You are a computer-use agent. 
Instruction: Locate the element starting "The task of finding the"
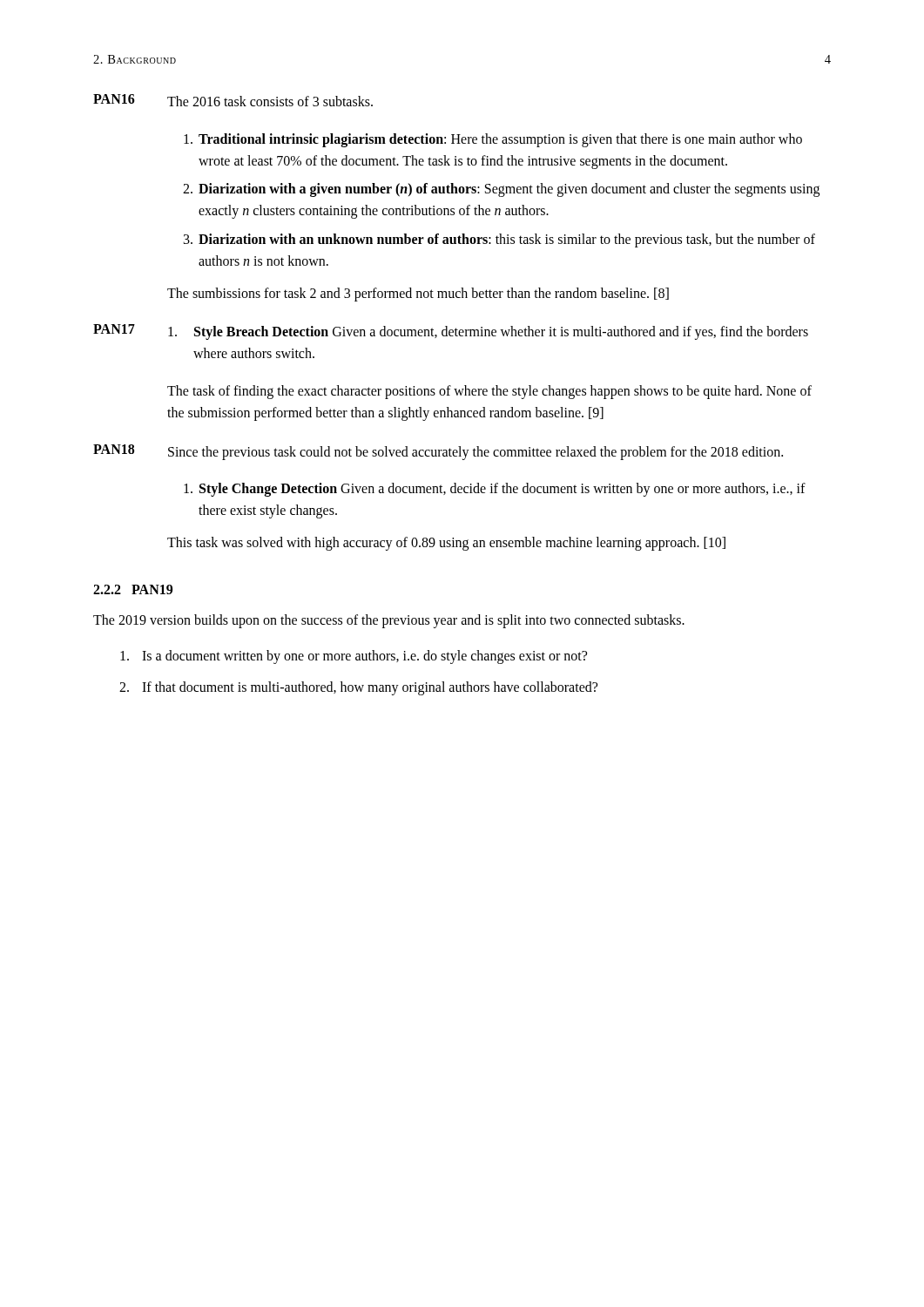[x=489, y=402]
